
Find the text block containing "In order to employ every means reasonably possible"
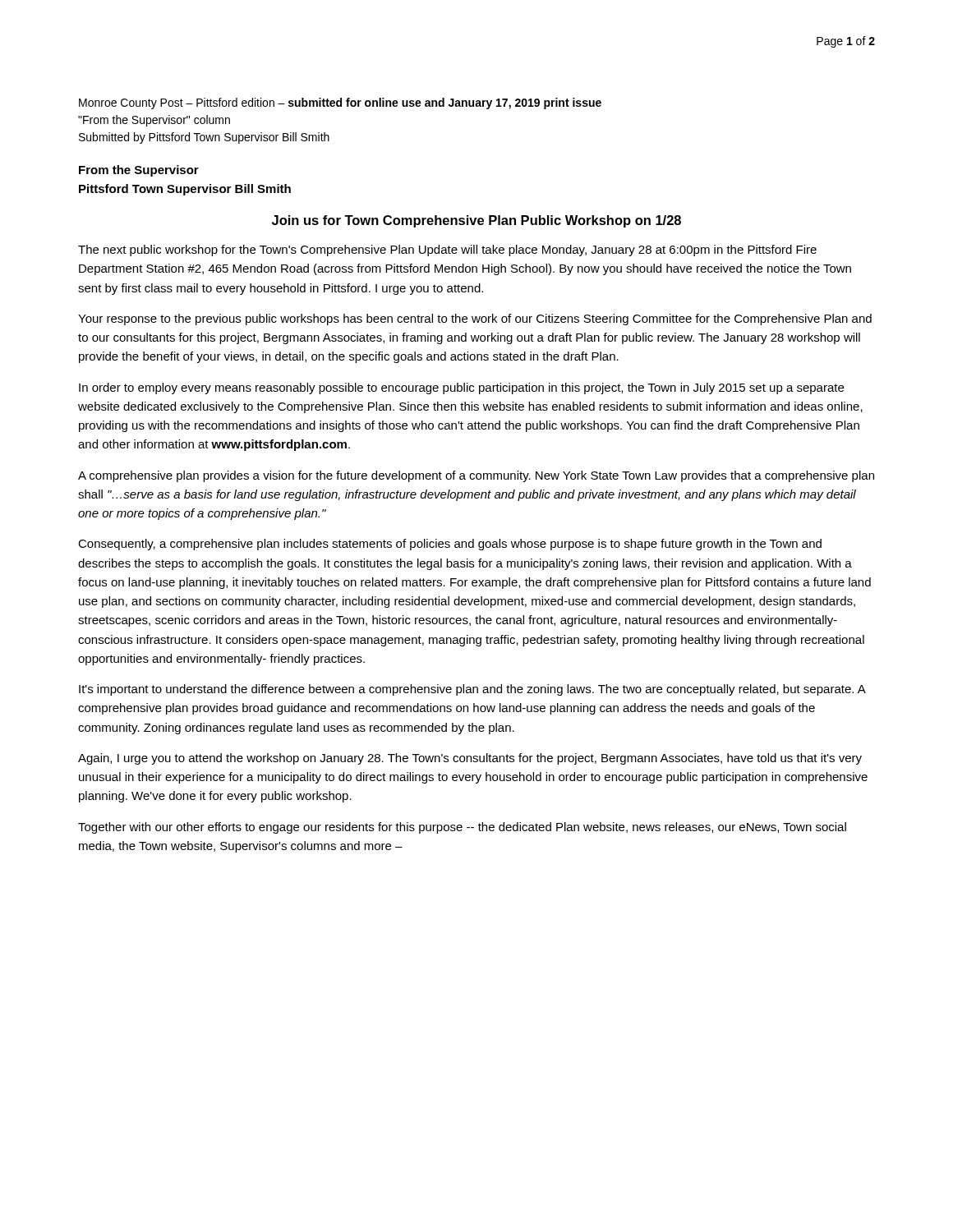tap(471, 415)
